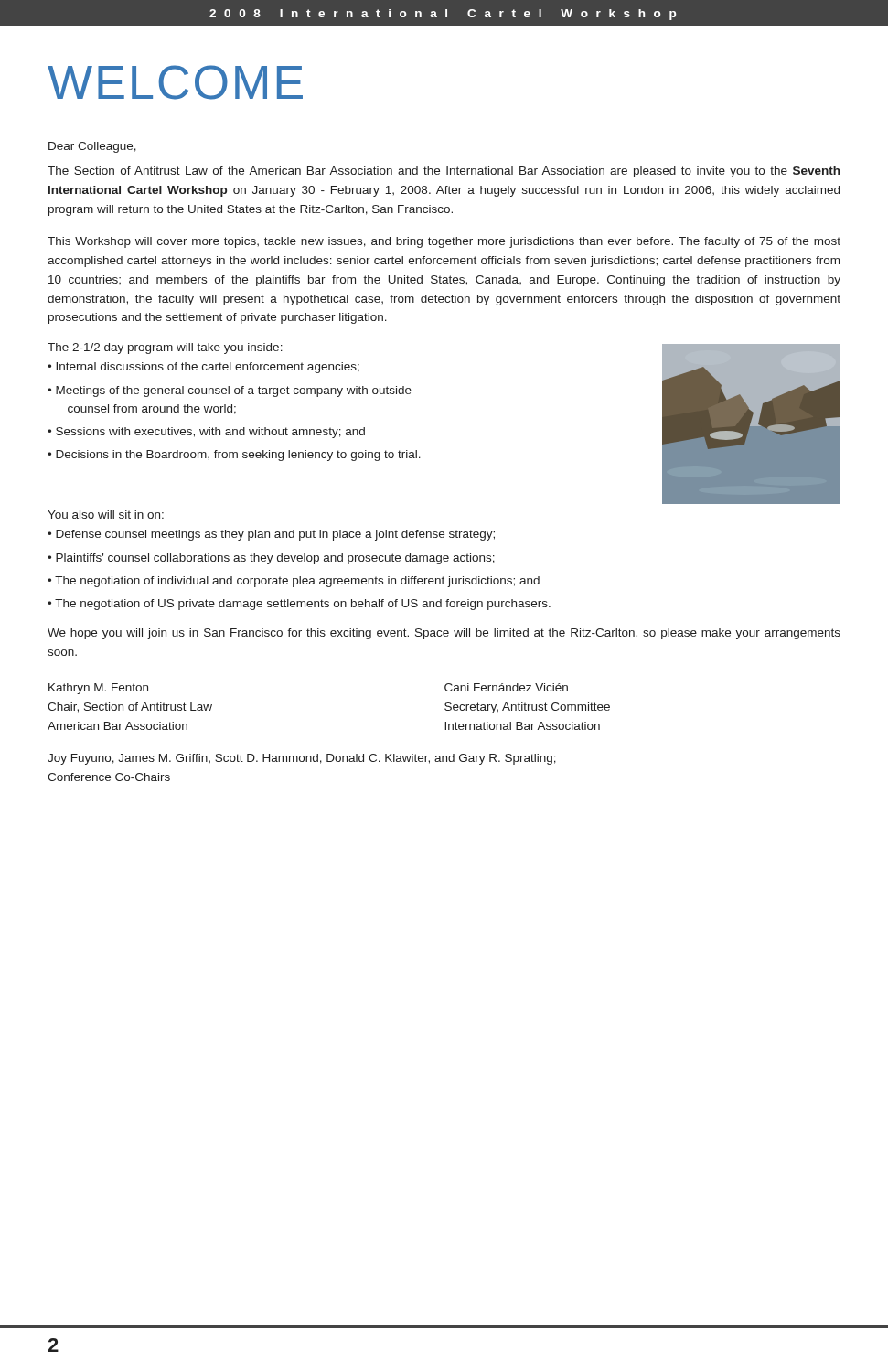Locate the text block that says "The Section of Antitrust"

444,190
